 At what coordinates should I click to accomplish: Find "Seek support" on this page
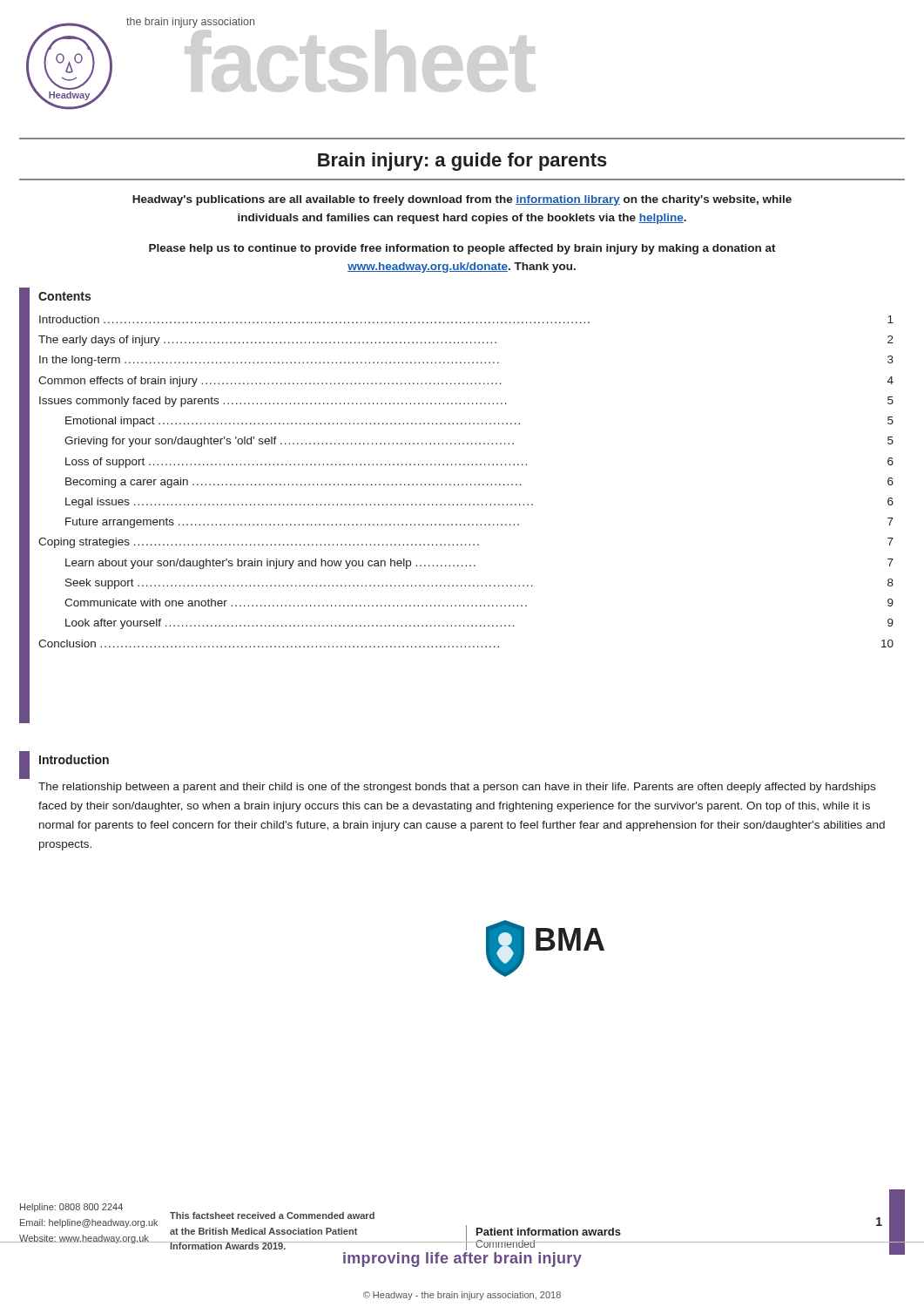(479, 582)
